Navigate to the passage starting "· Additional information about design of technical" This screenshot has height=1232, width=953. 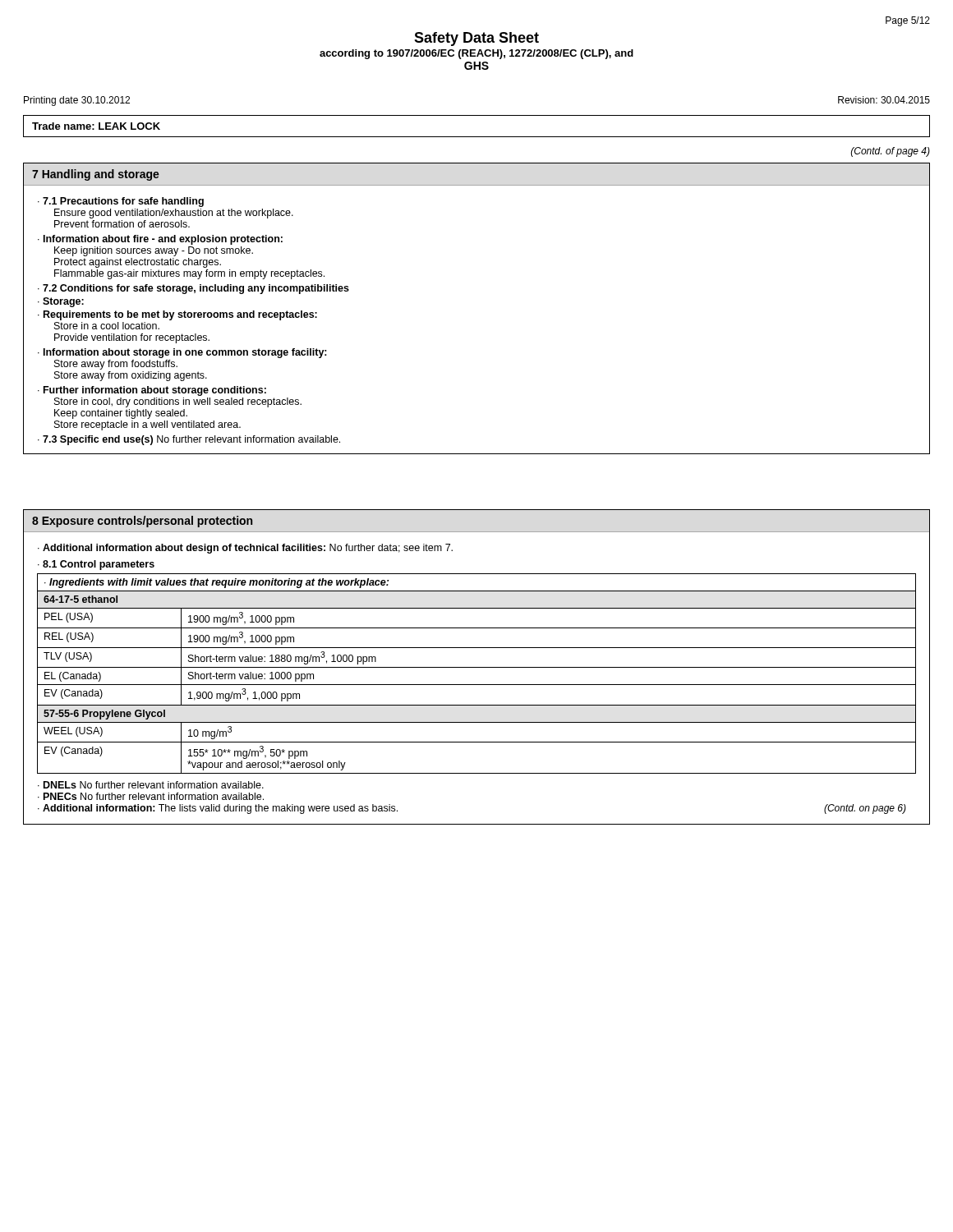pos(245,548)
